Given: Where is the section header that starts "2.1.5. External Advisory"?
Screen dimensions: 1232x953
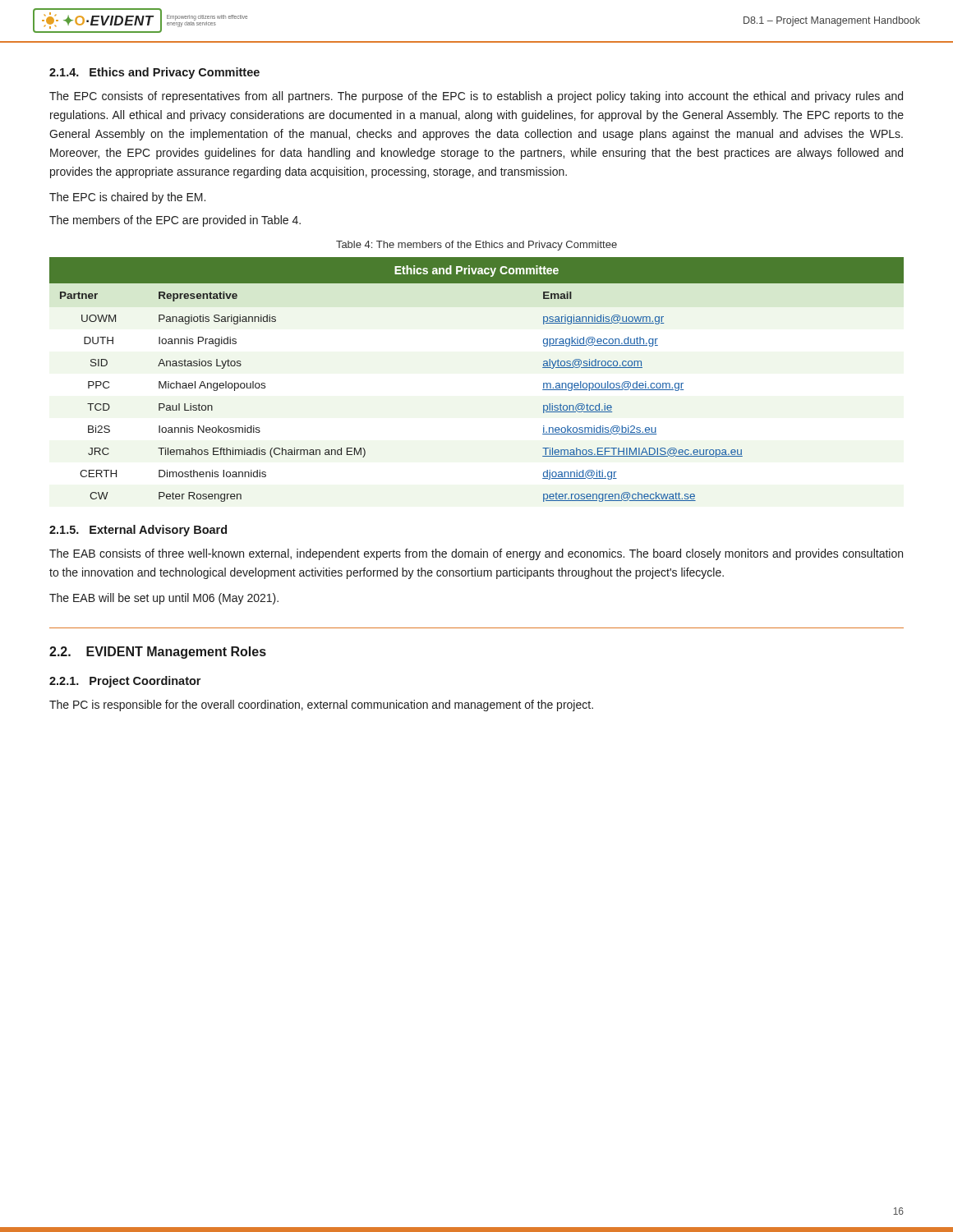Looking at the screenshot, I should tap(138, 529).
